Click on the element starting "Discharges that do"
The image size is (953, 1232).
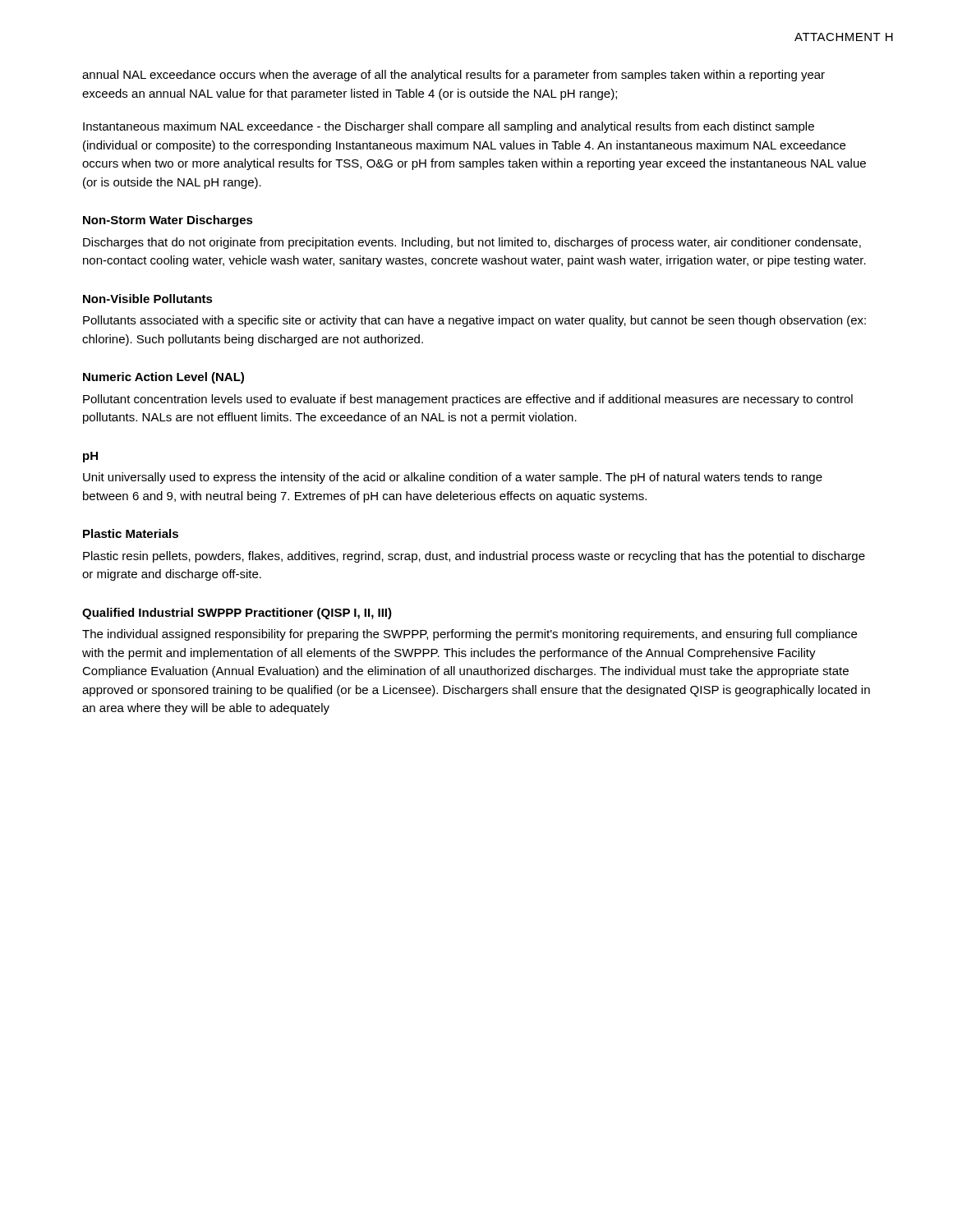coord(474,251)
